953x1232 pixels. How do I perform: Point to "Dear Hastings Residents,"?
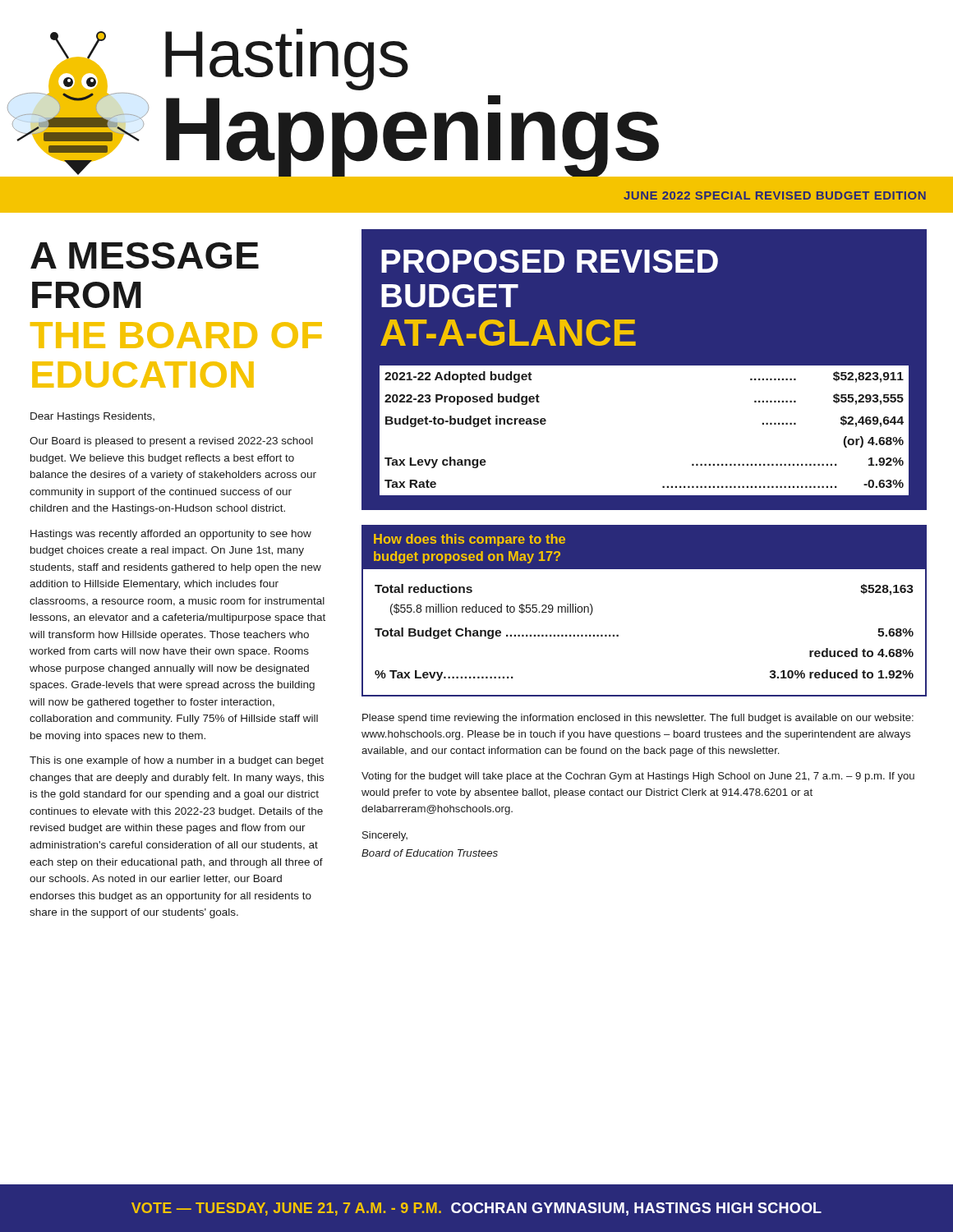[92, 416]
